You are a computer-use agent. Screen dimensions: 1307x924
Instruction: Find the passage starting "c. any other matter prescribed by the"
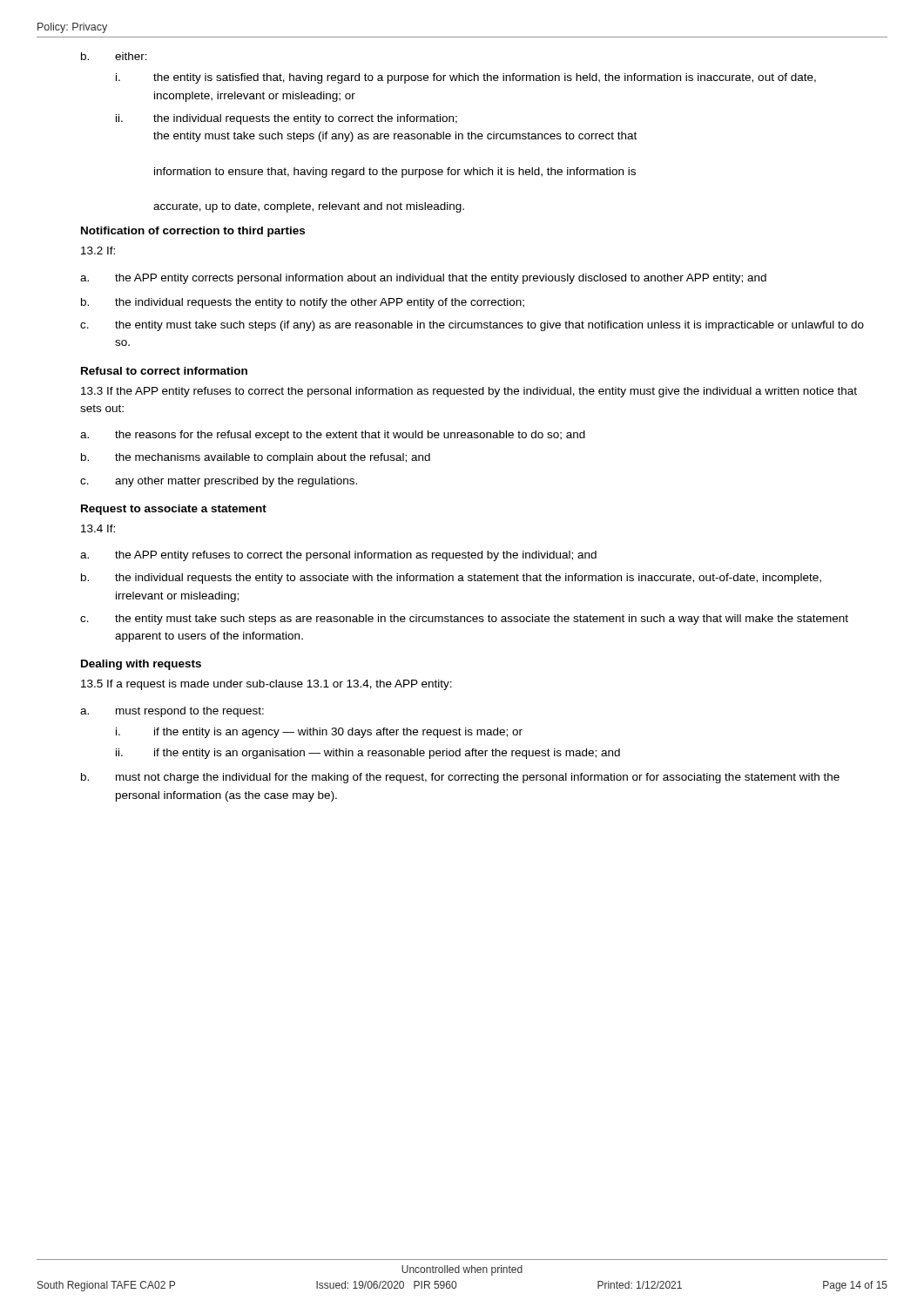(219, 482)
